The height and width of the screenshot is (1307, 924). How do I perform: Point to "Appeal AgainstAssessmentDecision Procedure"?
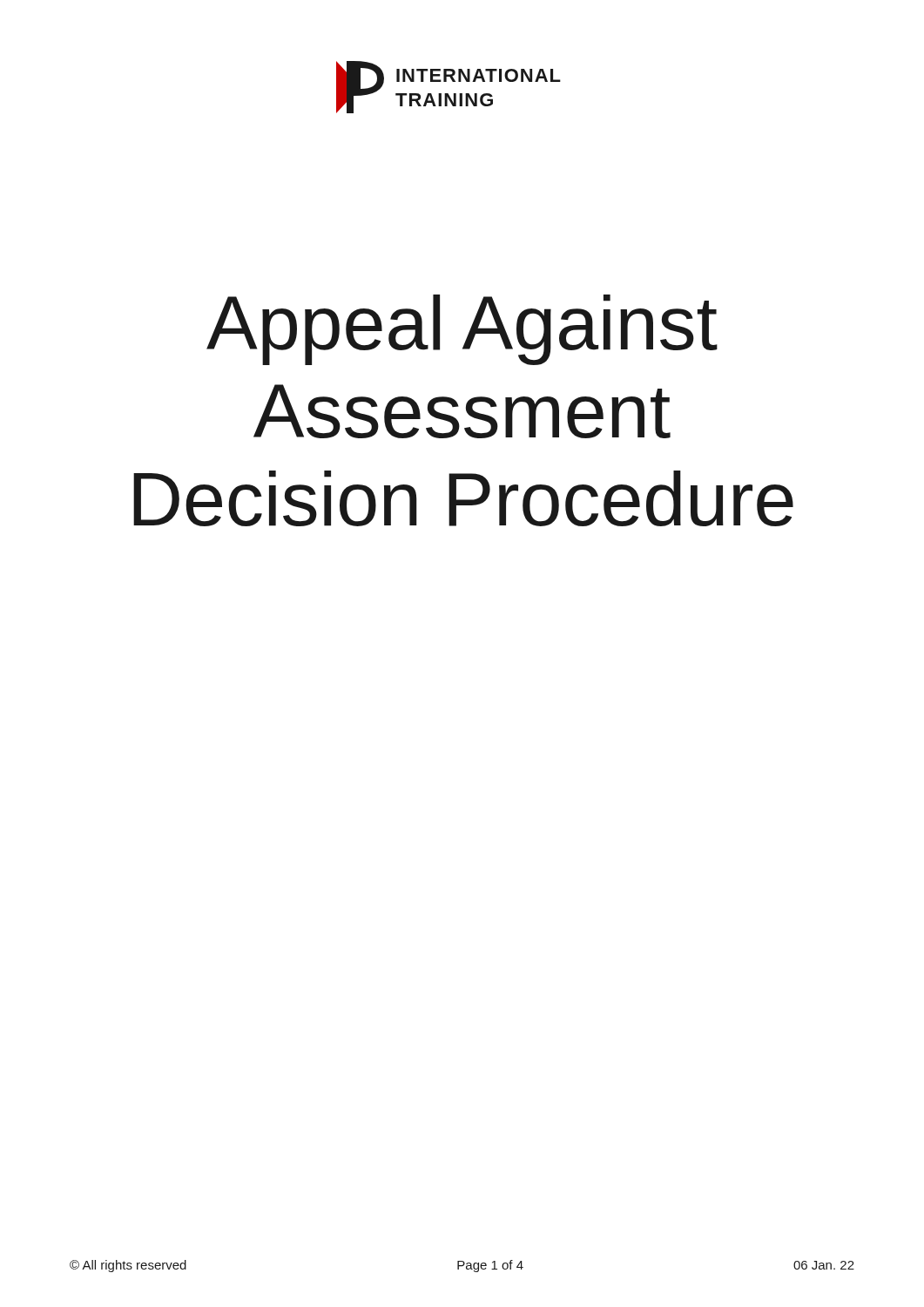coord(462,411)
